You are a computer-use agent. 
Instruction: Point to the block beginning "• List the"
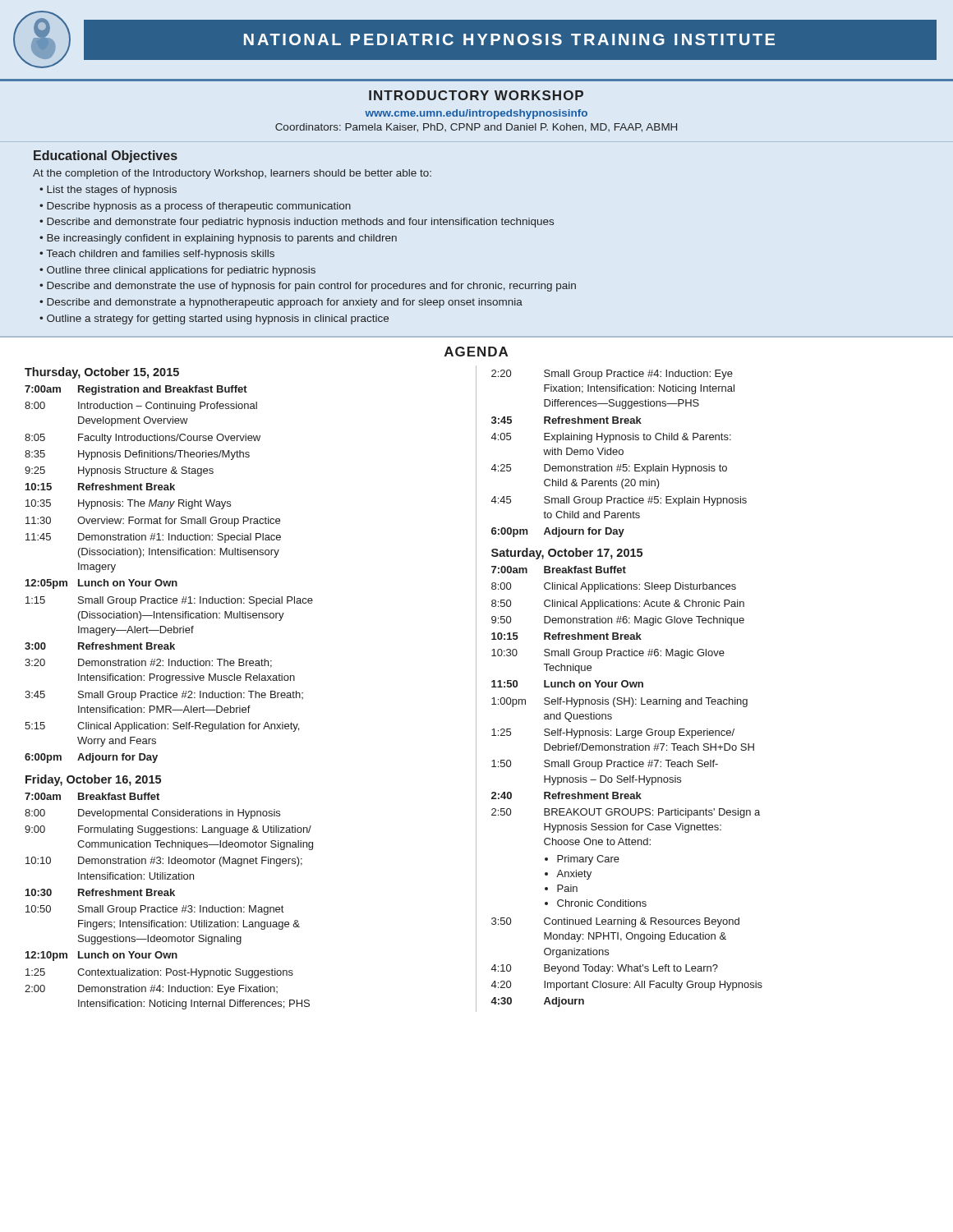coord(108,189)
